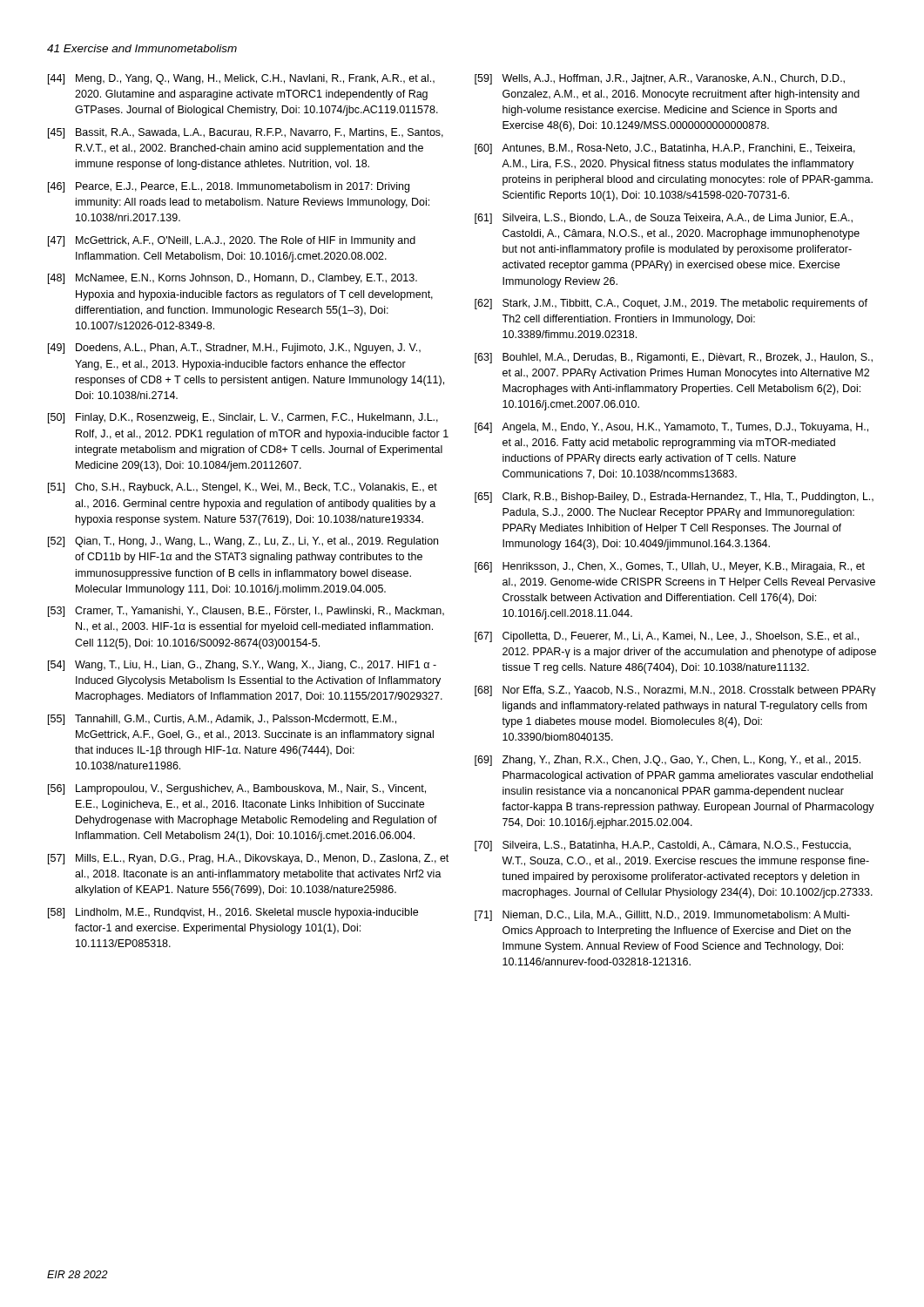Locate the block of text that opens with "[68] Nor Effa, S.Z., Yaacob, N.S., Norazmi, M.N.,"

(x=676, y=714)
